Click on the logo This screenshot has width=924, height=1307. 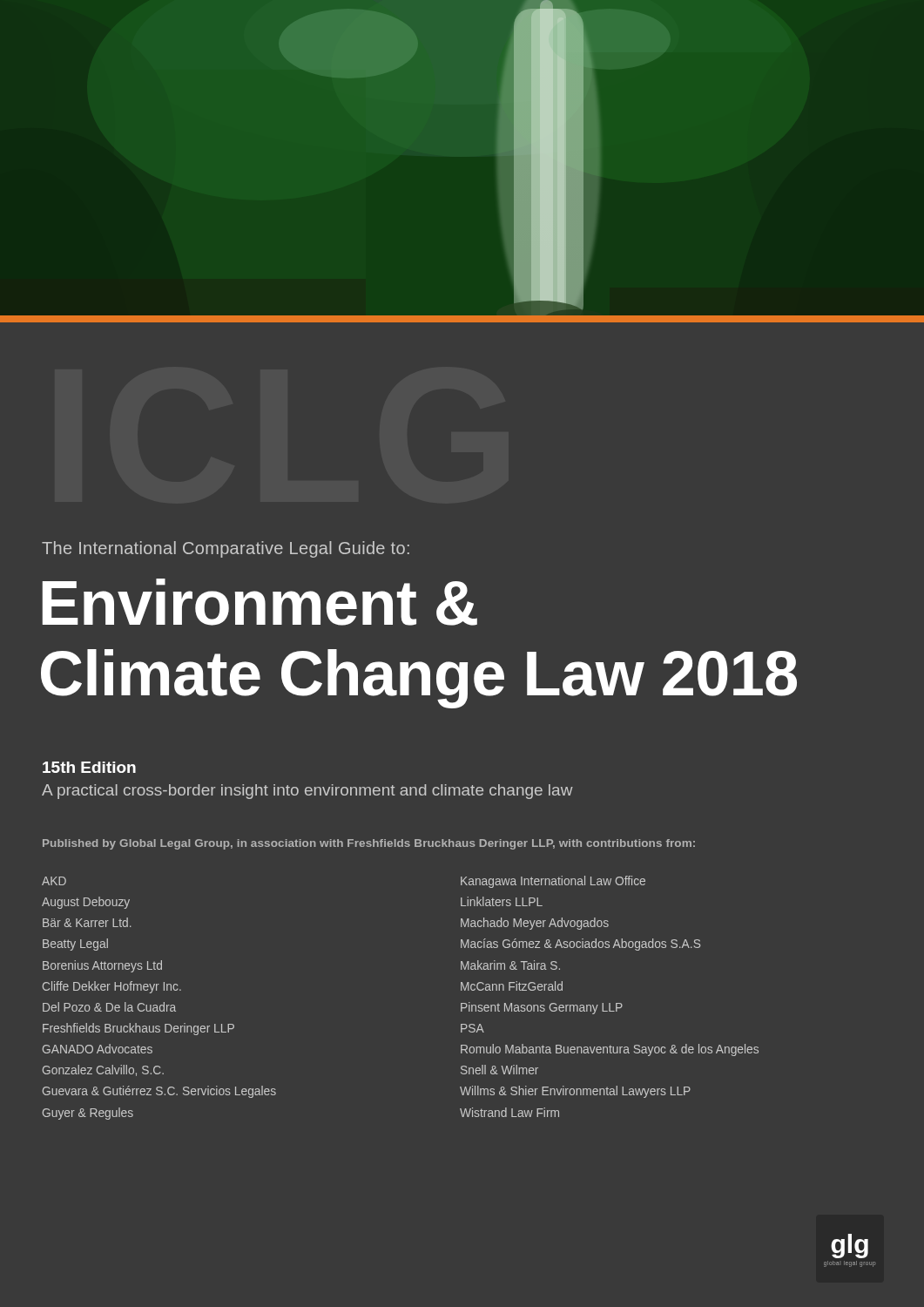click(x=850, y=1249)
